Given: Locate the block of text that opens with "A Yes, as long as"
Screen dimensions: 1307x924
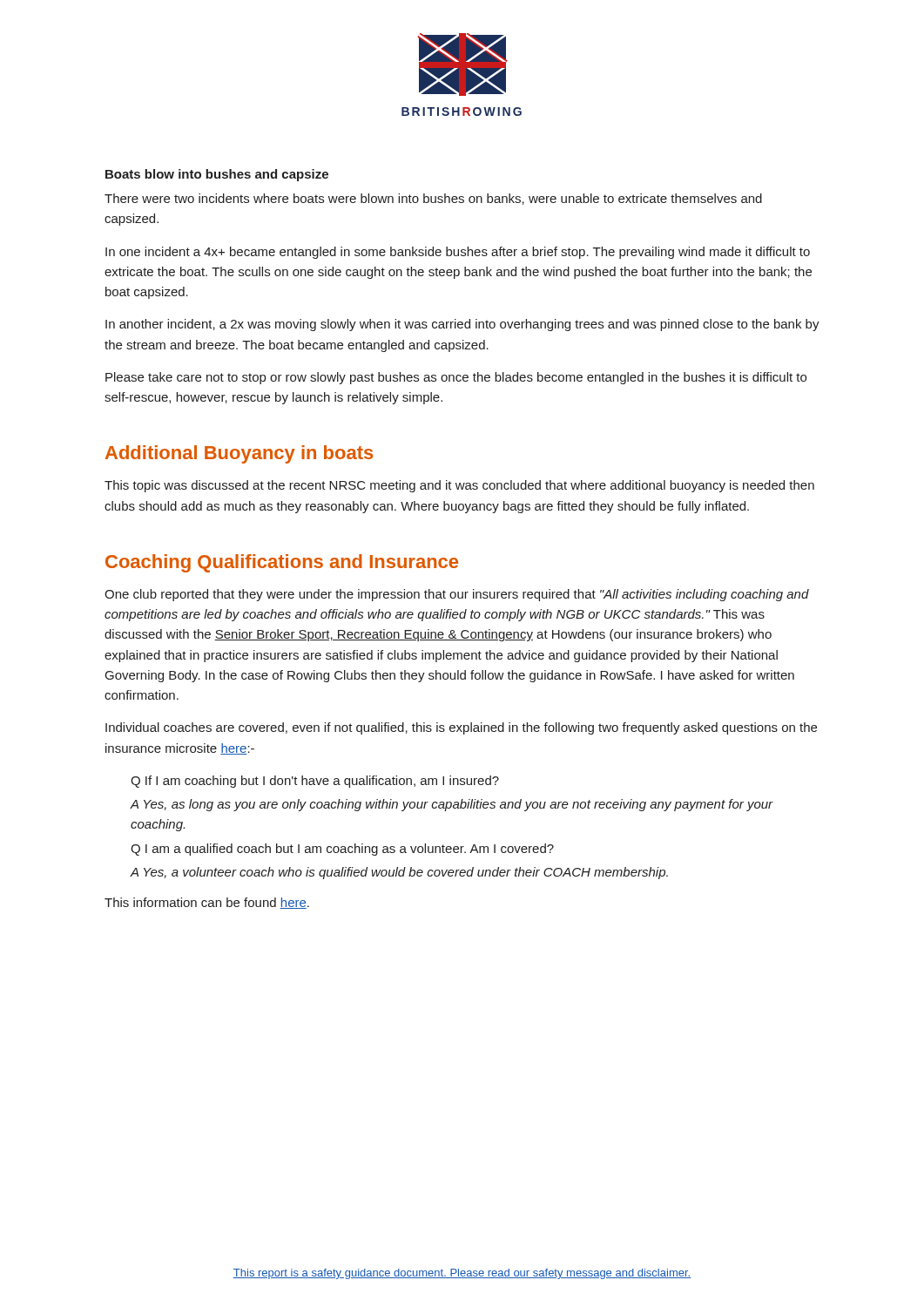Looking at the screenshot, I should (x=452, y=814).
